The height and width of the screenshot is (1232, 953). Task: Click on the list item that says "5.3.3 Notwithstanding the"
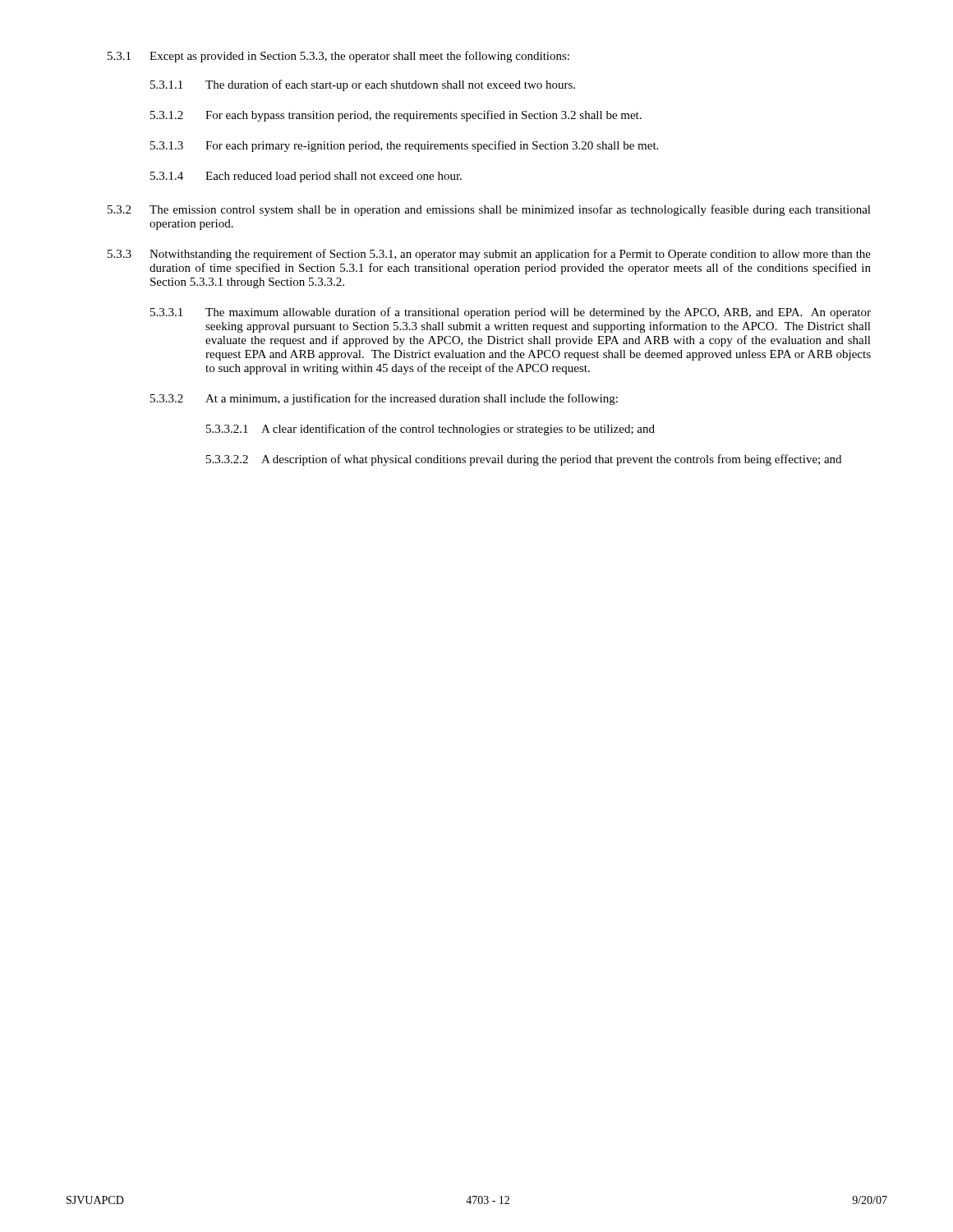tap(489, 268)
